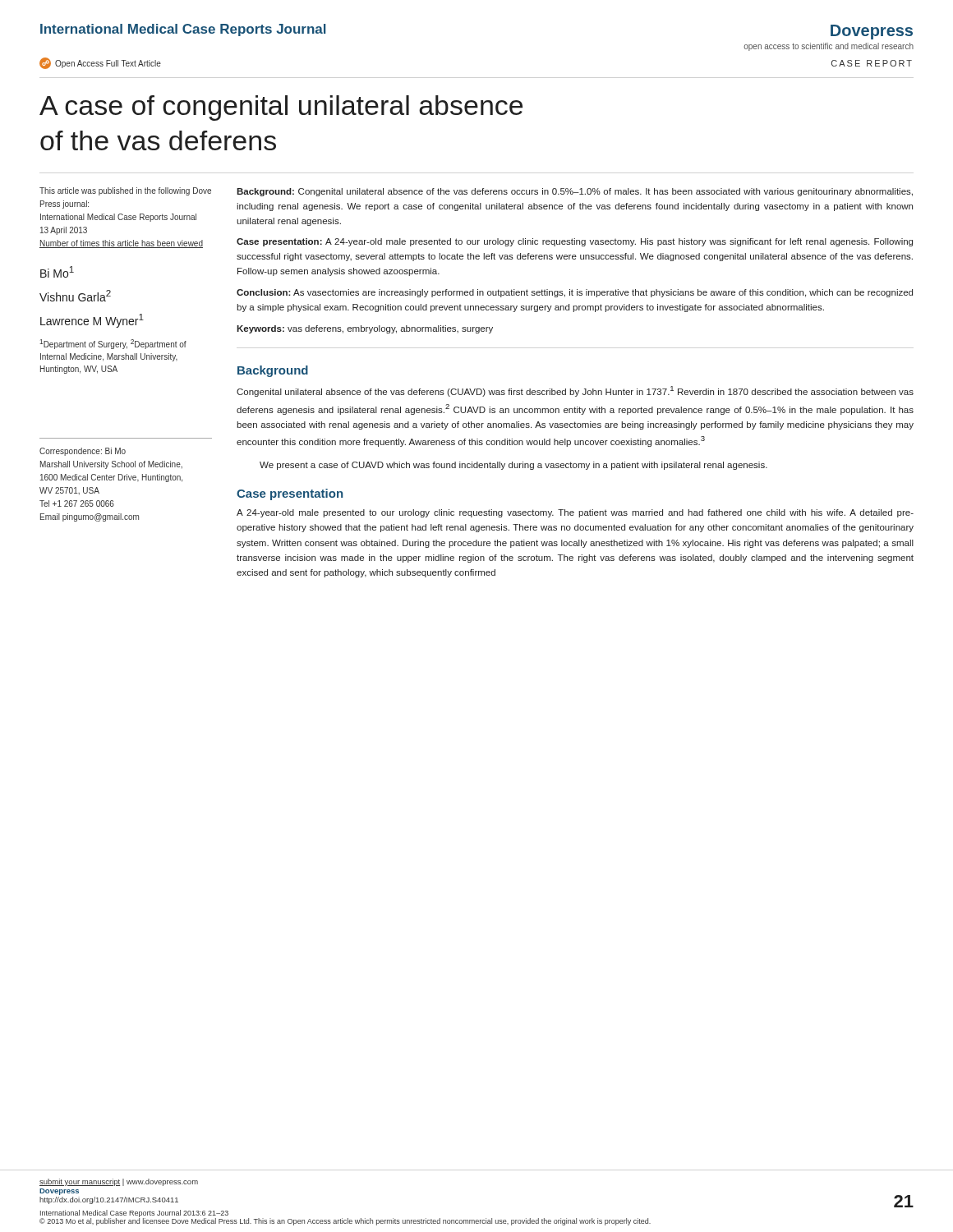Locate the element starting "Correspondence: Bi Mo Marshall University School of Medicine,"
953x1232 pixels.
coord(111,484)
